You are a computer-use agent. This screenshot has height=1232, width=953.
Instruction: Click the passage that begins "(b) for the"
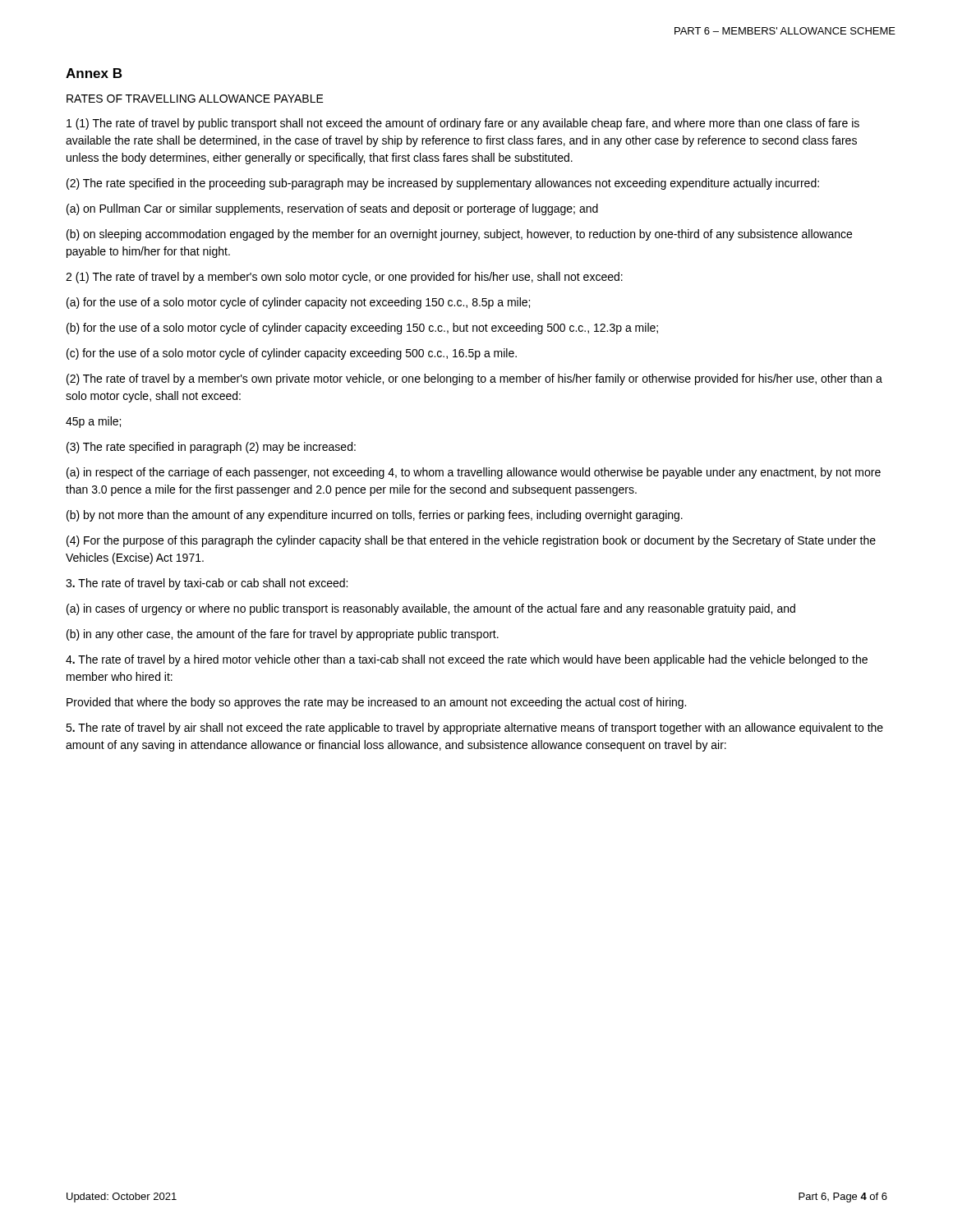(x=362, y=328)
